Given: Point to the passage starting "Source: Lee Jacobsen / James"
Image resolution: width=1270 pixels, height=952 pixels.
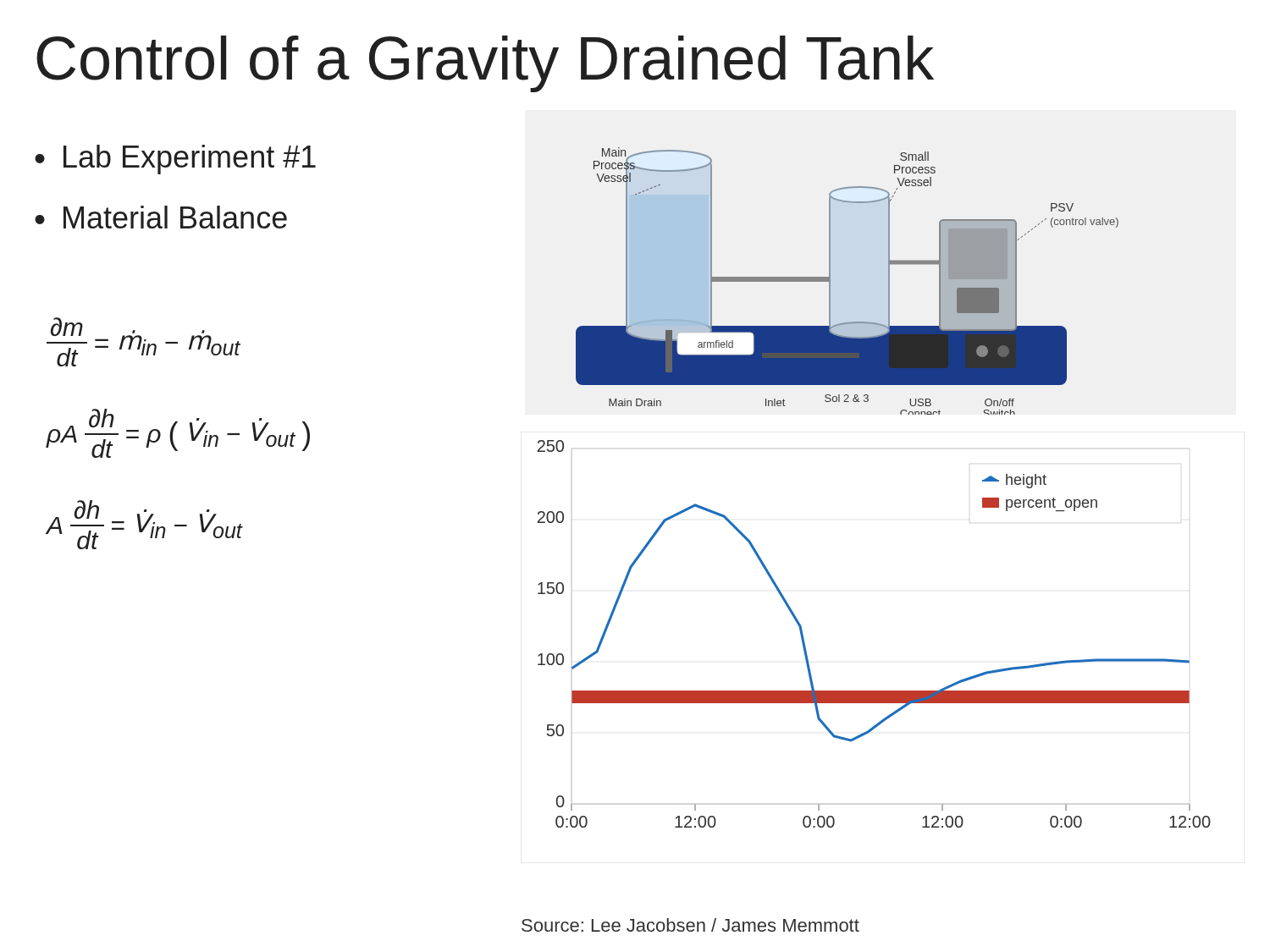Looking at the screenshot, I should tap(690, 925).
